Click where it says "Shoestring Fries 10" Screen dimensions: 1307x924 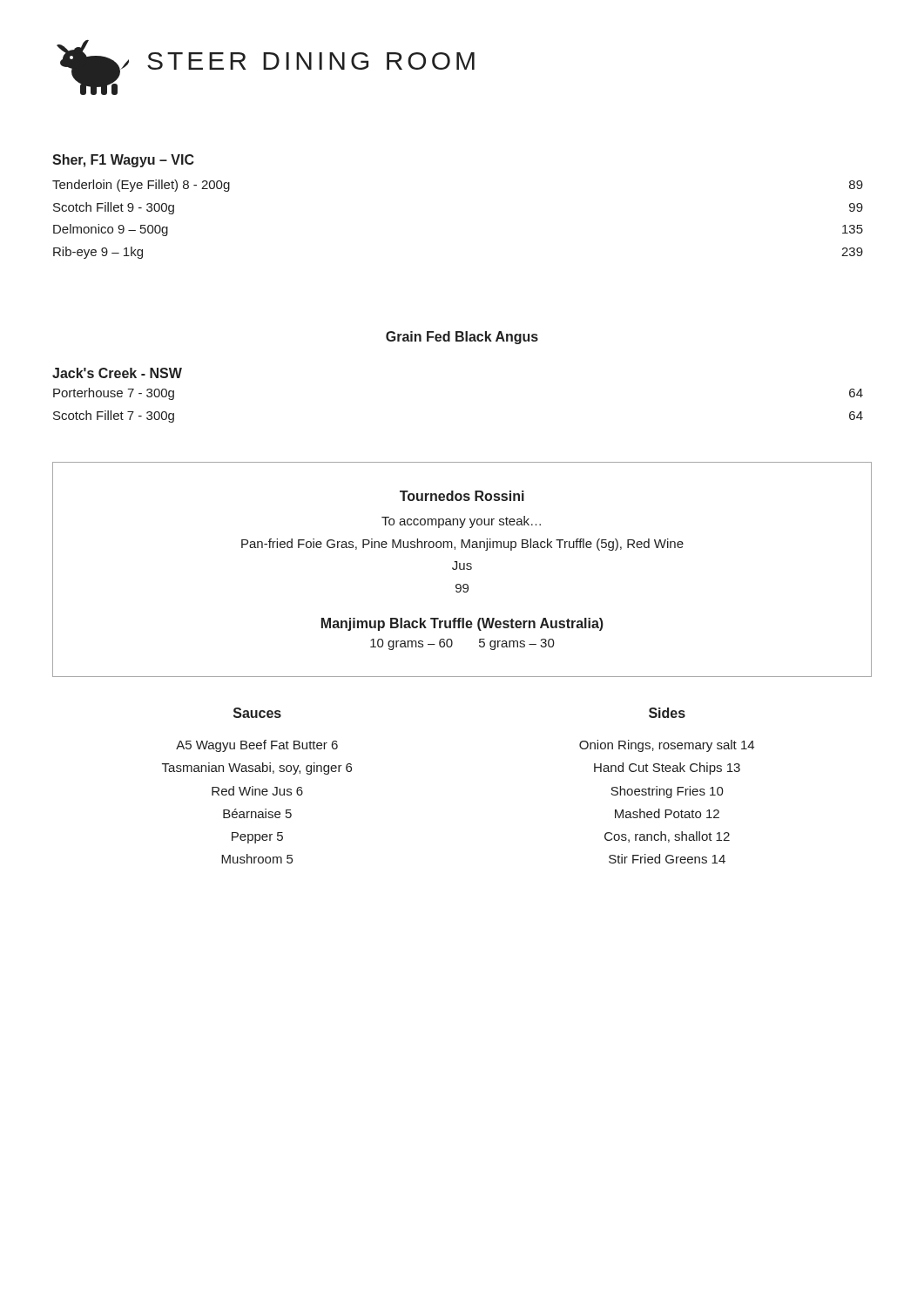(x=667, y=790)
